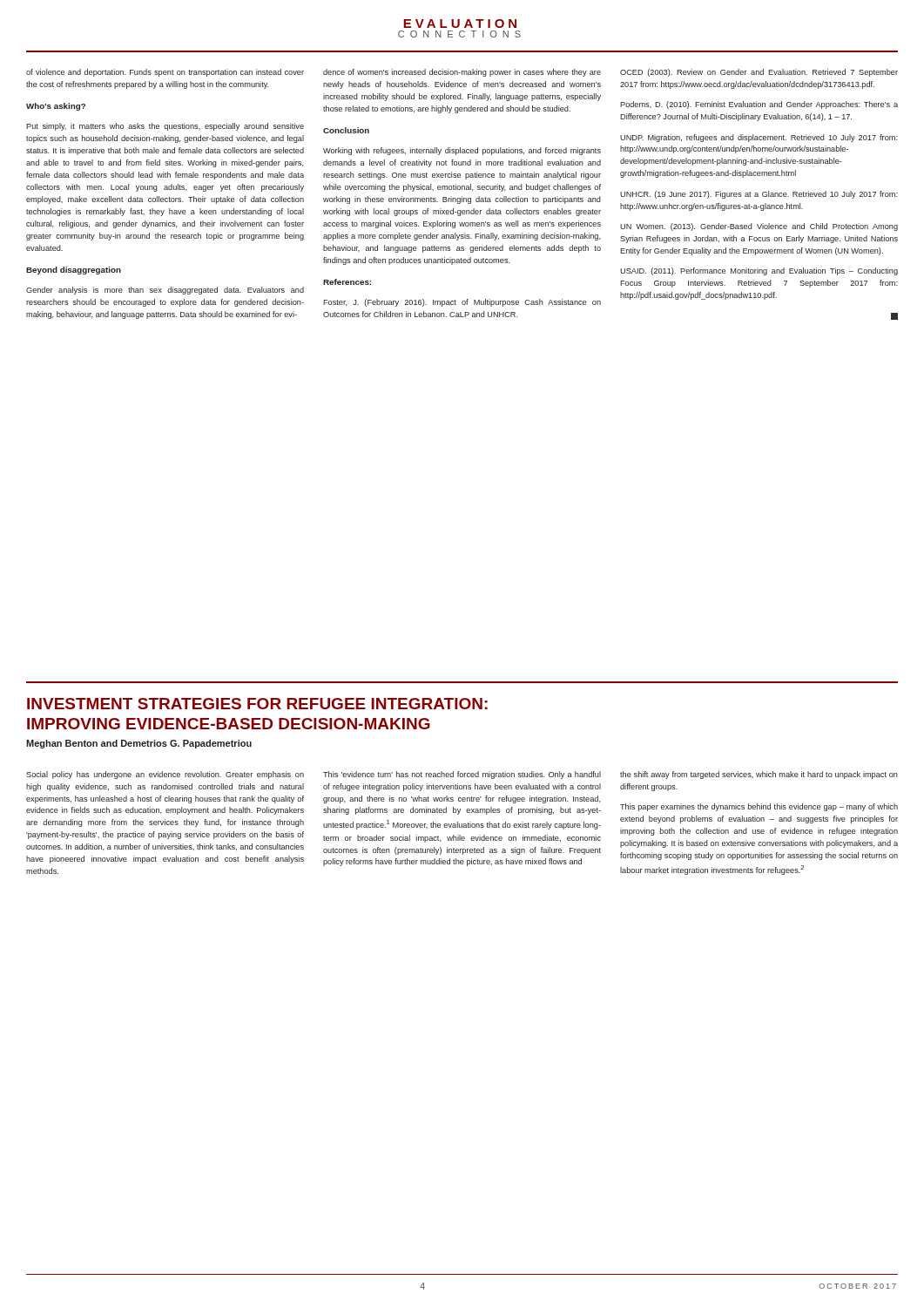
Task: Click on the element starting "This 'evidence turn' has not reached forced migration"
Action: click(x=462, y=819)
